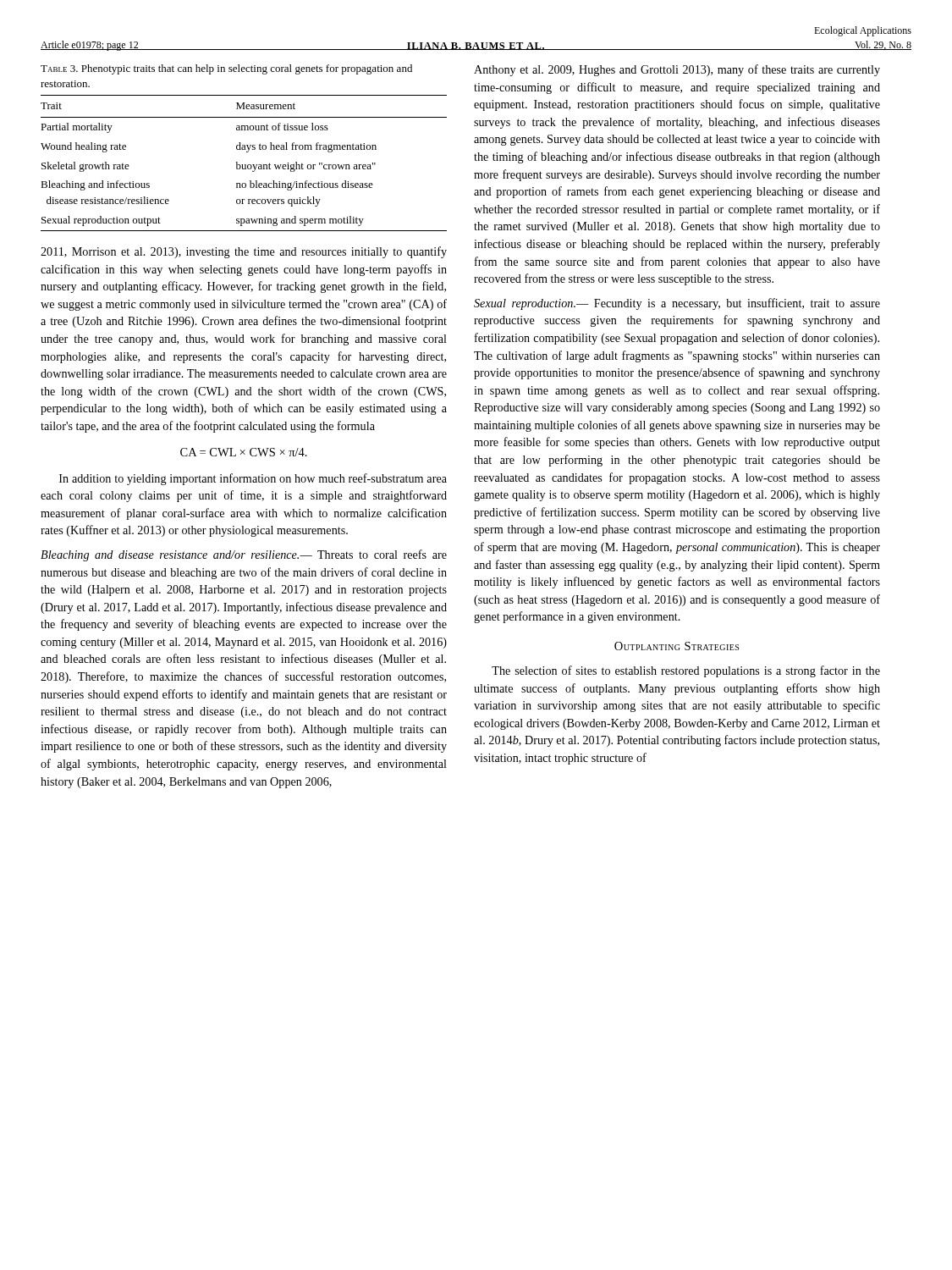
Task: Select a table
Action: 244,163
